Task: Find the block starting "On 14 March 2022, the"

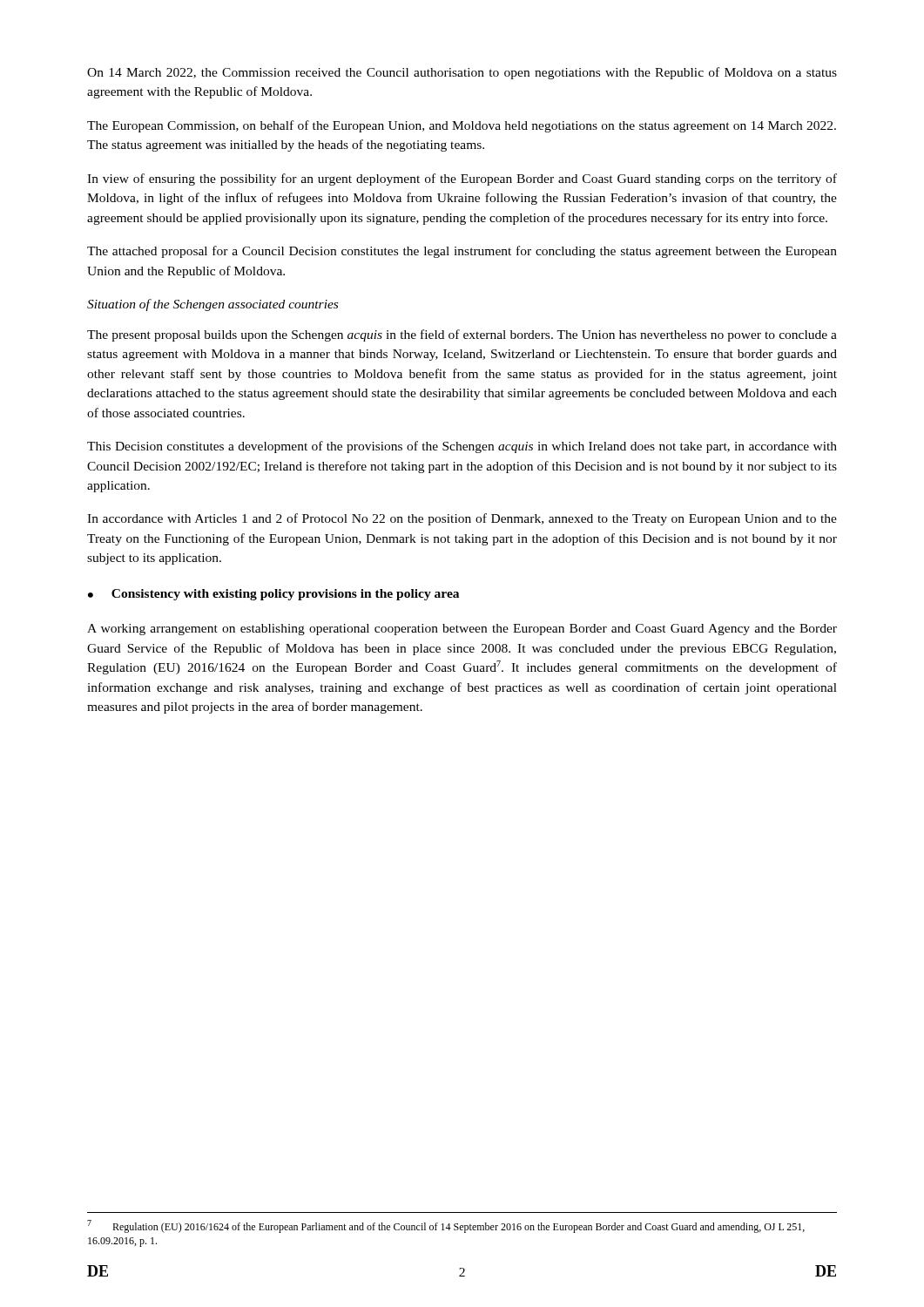Action: point(462,82)
